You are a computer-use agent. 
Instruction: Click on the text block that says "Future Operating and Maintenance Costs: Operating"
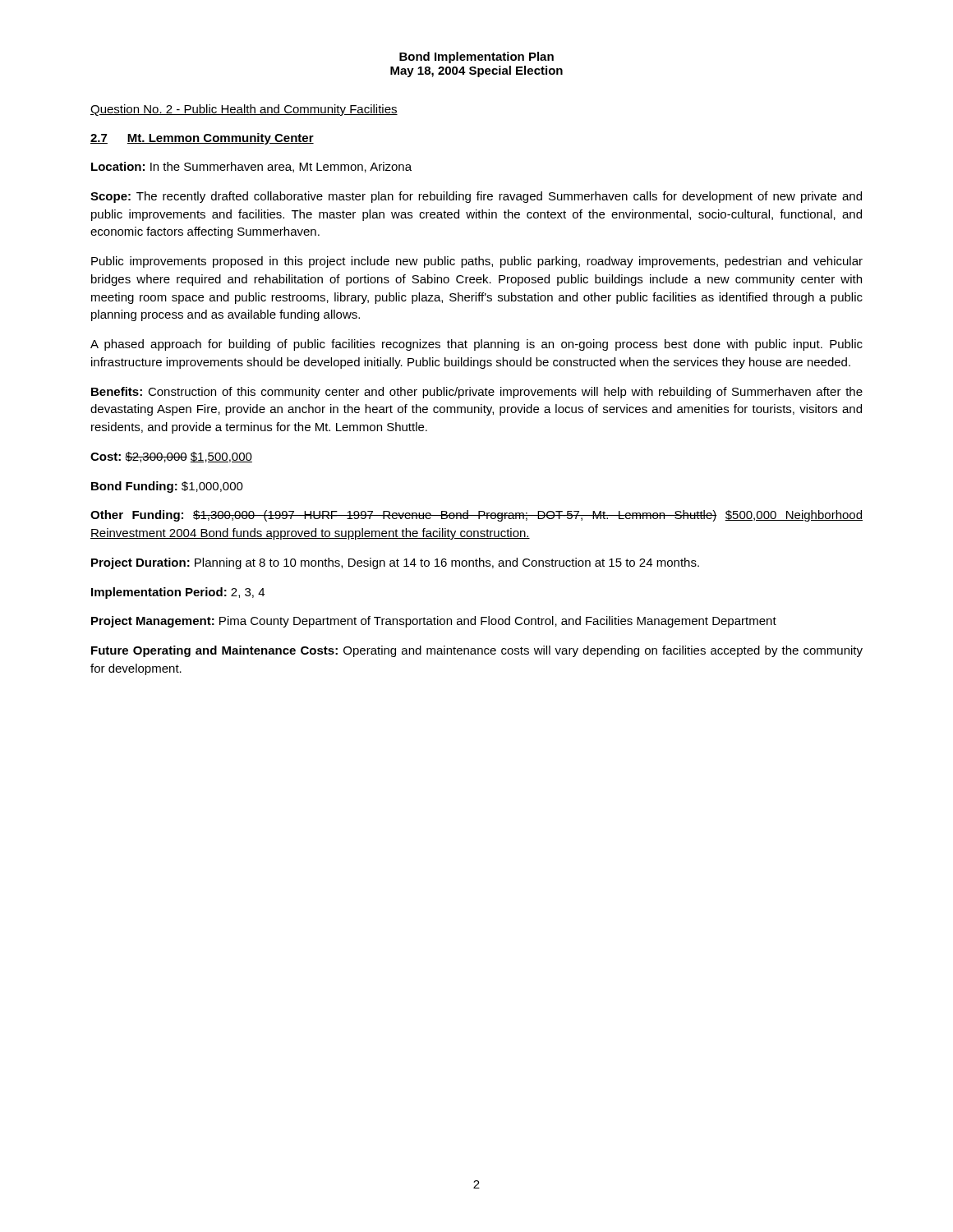point(476,659)
